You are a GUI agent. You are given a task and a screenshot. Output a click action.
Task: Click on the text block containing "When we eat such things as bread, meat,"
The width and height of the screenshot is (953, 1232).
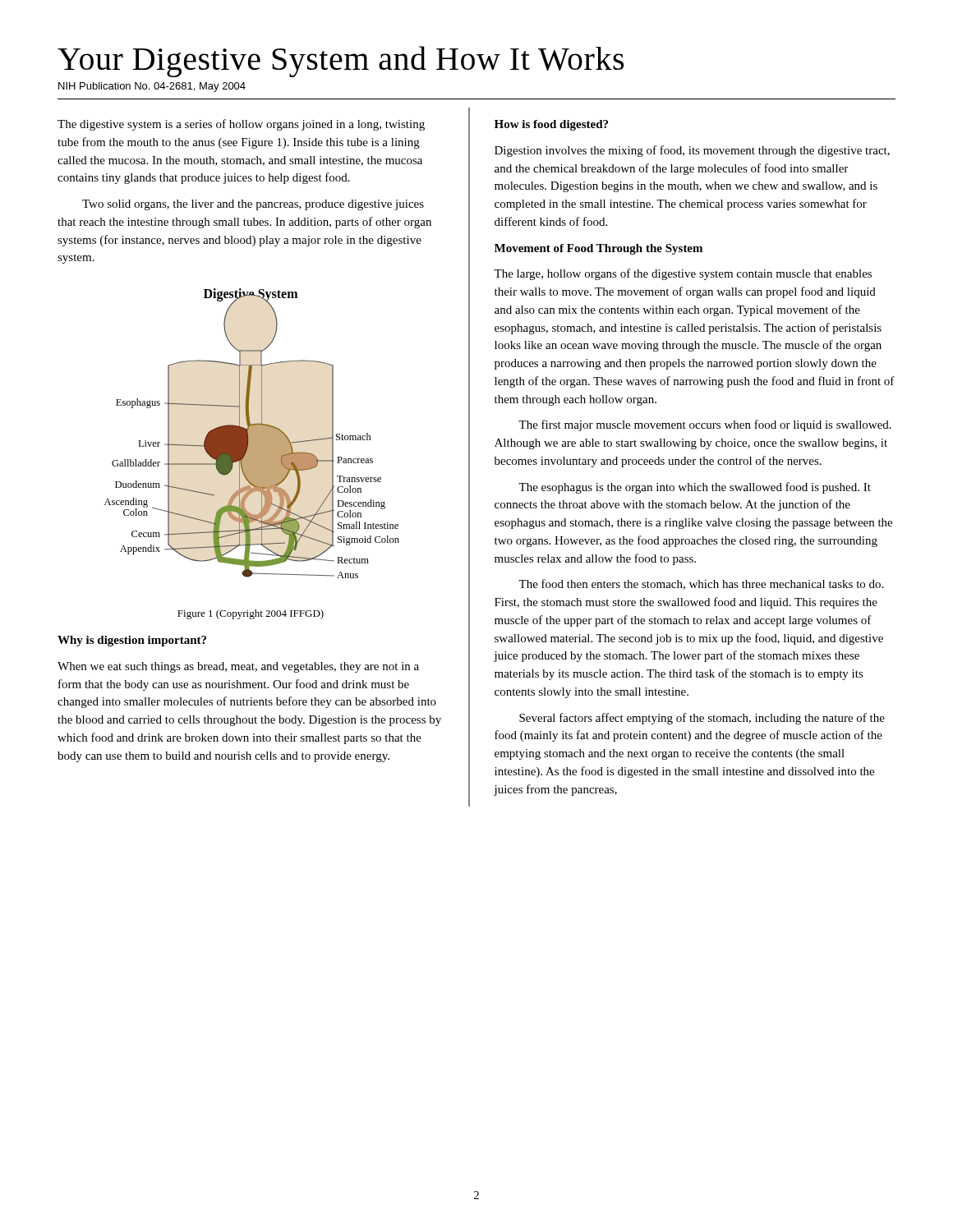251,711
